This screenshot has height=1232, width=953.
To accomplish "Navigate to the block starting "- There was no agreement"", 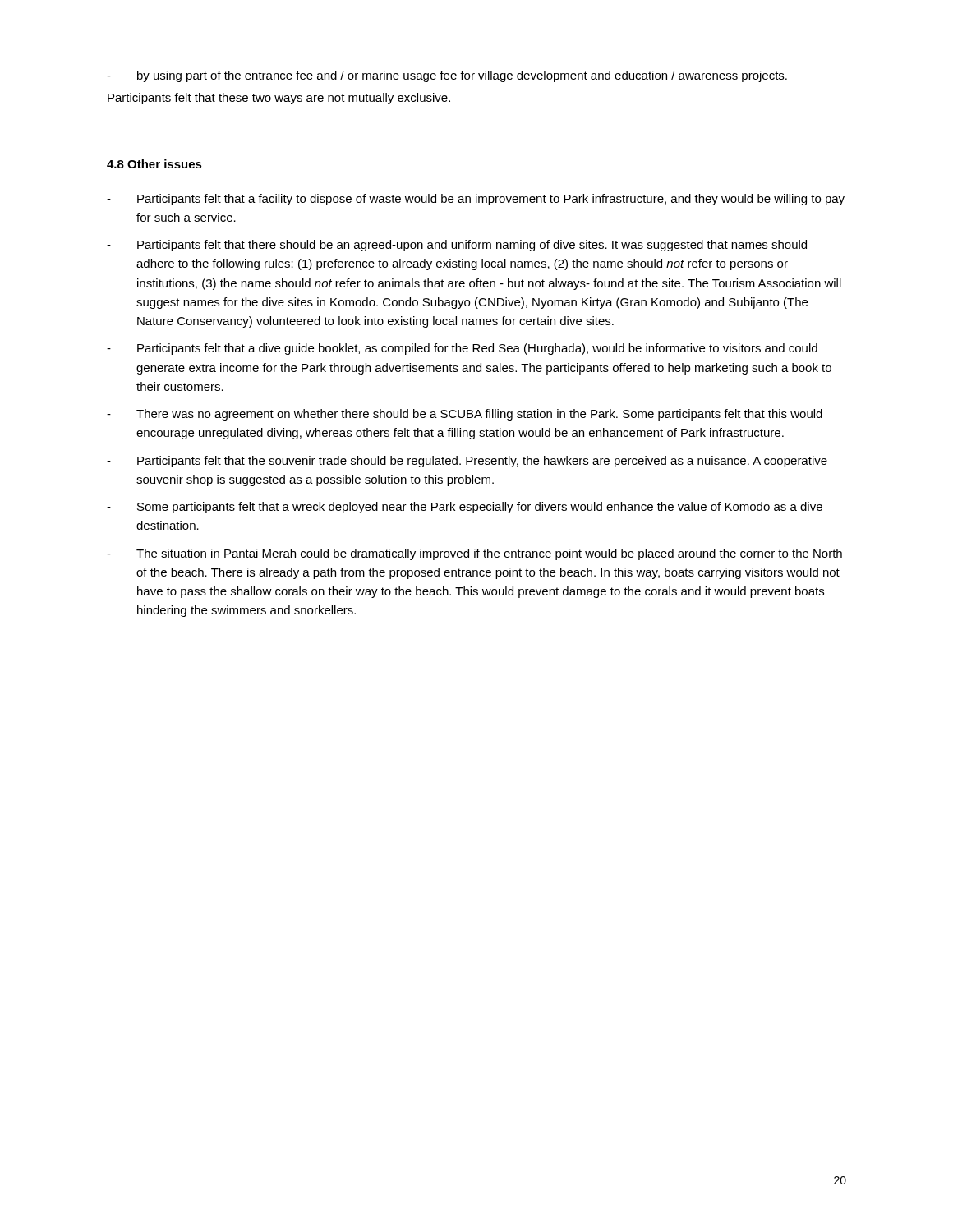I will coord(476,423).
